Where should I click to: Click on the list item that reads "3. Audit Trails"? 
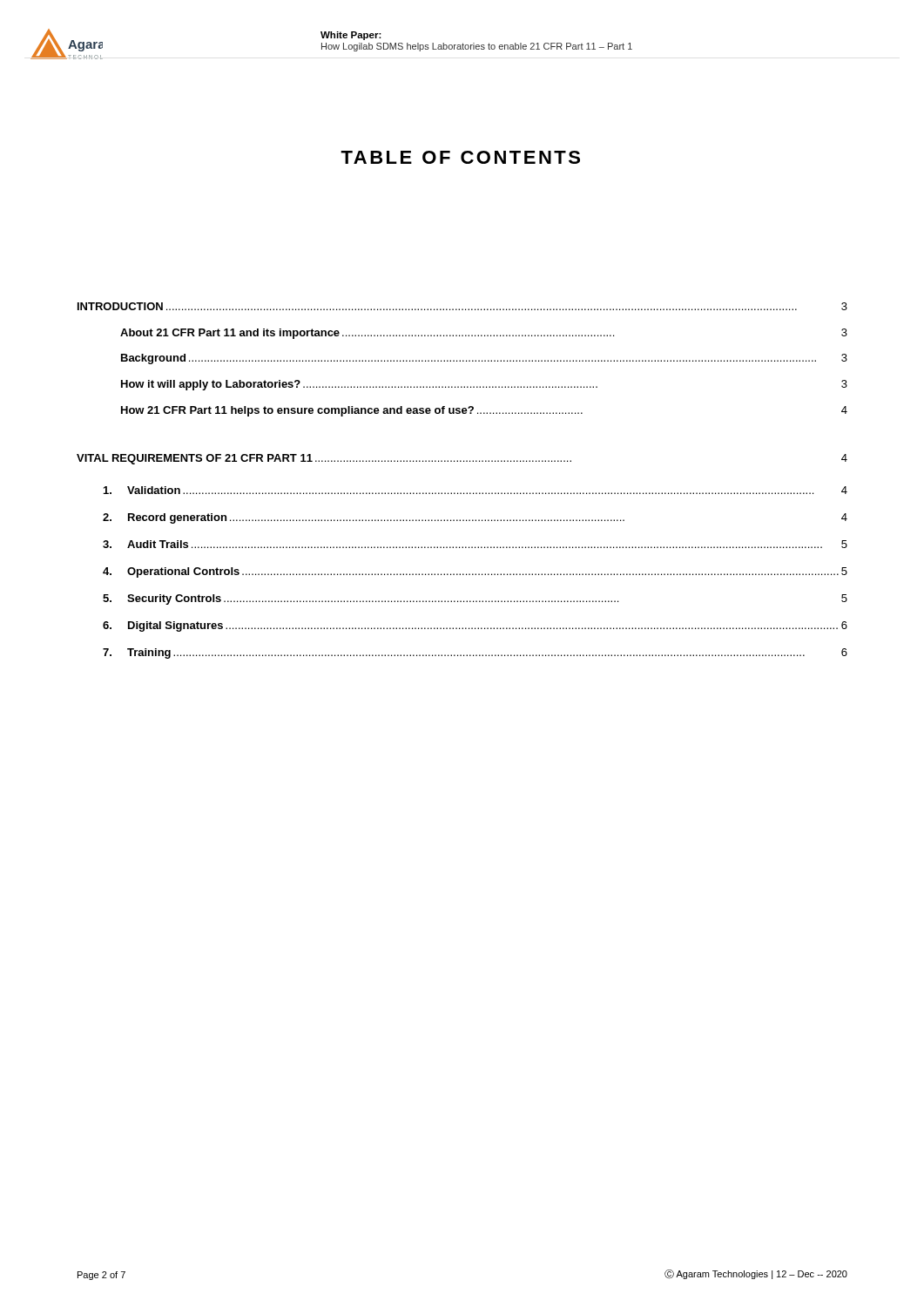pyautogui.click(x=475, y=545)
